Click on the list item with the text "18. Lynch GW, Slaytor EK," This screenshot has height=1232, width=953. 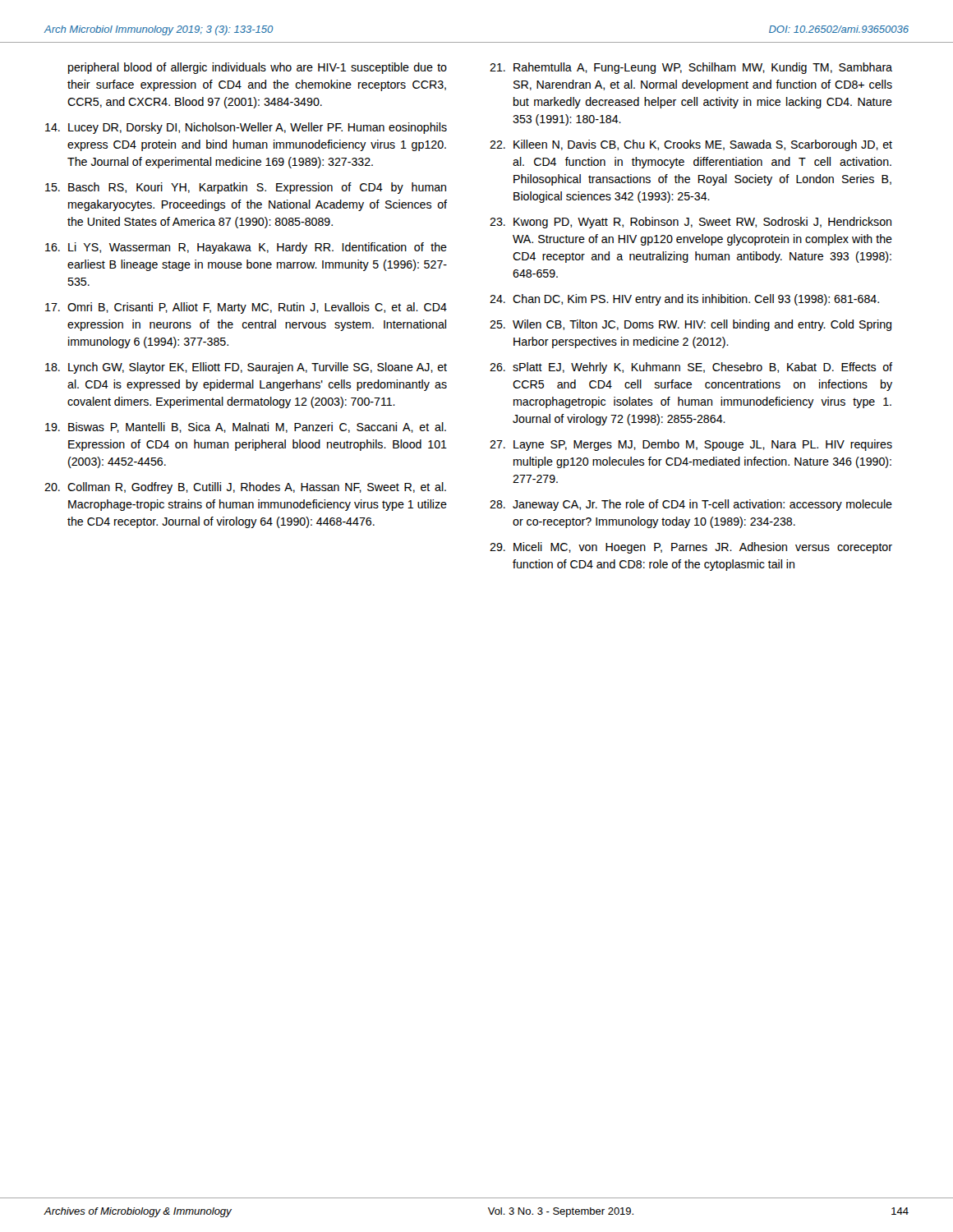click(x=246, y=385)
